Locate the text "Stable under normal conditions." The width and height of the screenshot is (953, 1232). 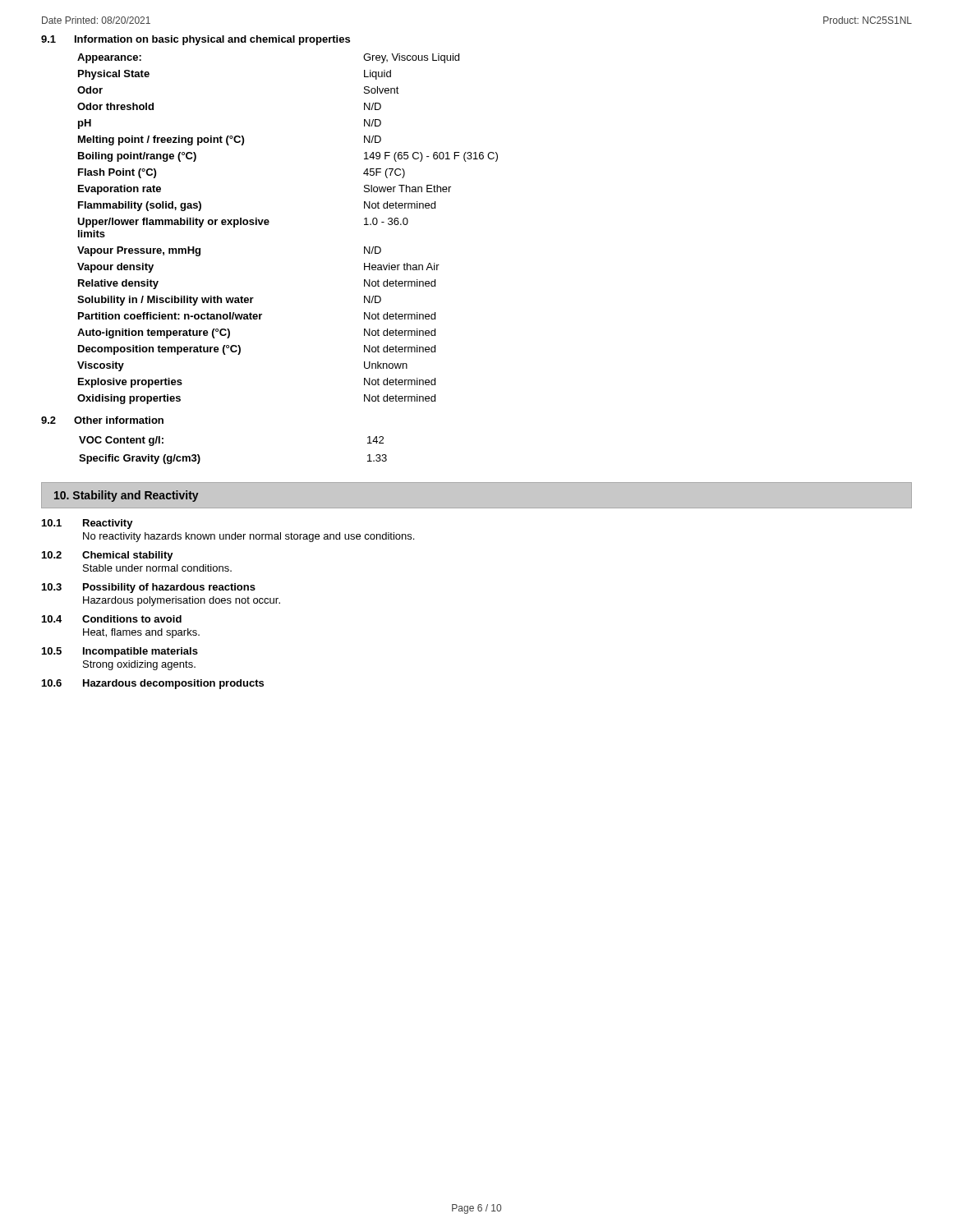click(157, 568)
